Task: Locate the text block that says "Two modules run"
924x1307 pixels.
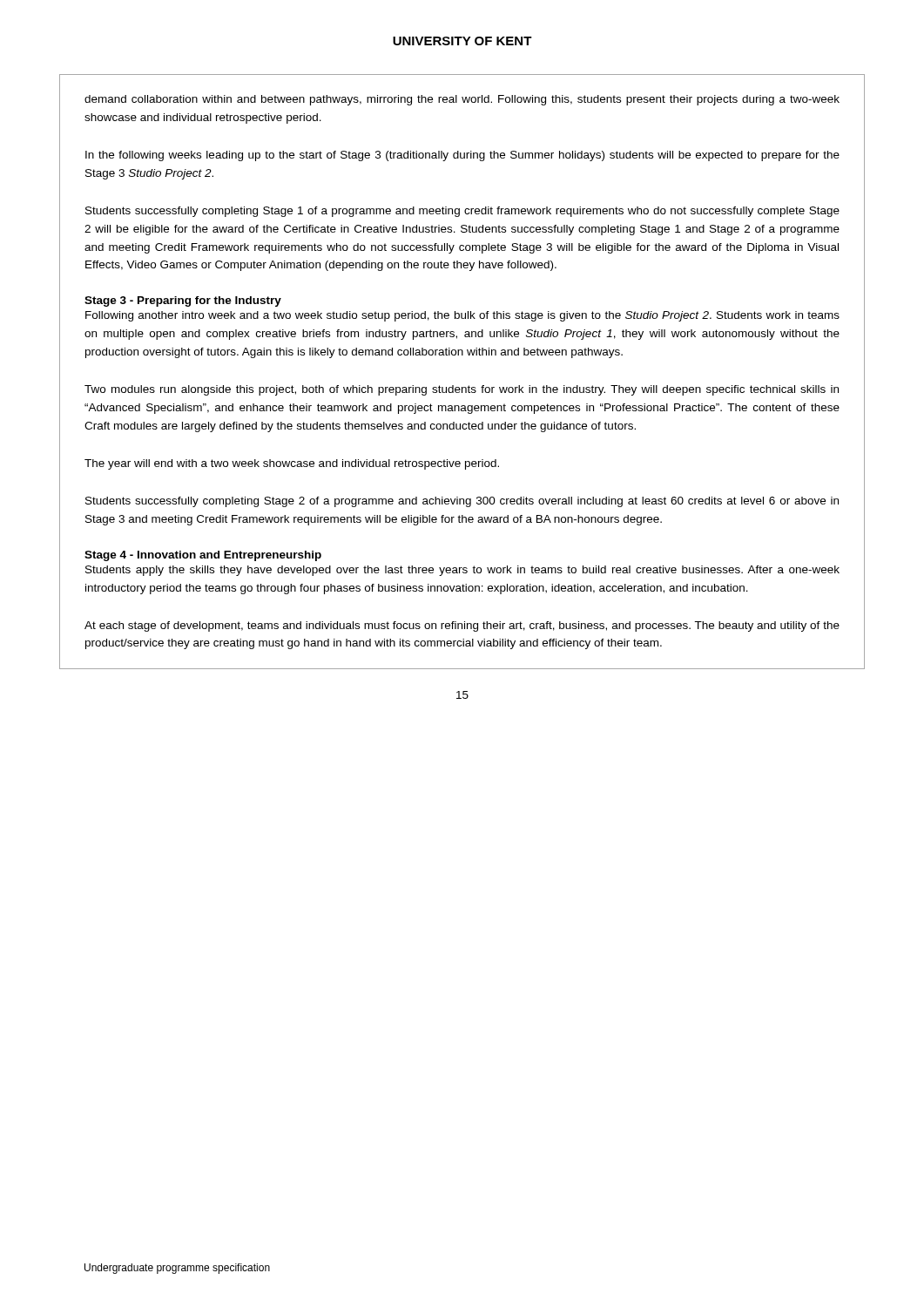Action: pos(462,407)
